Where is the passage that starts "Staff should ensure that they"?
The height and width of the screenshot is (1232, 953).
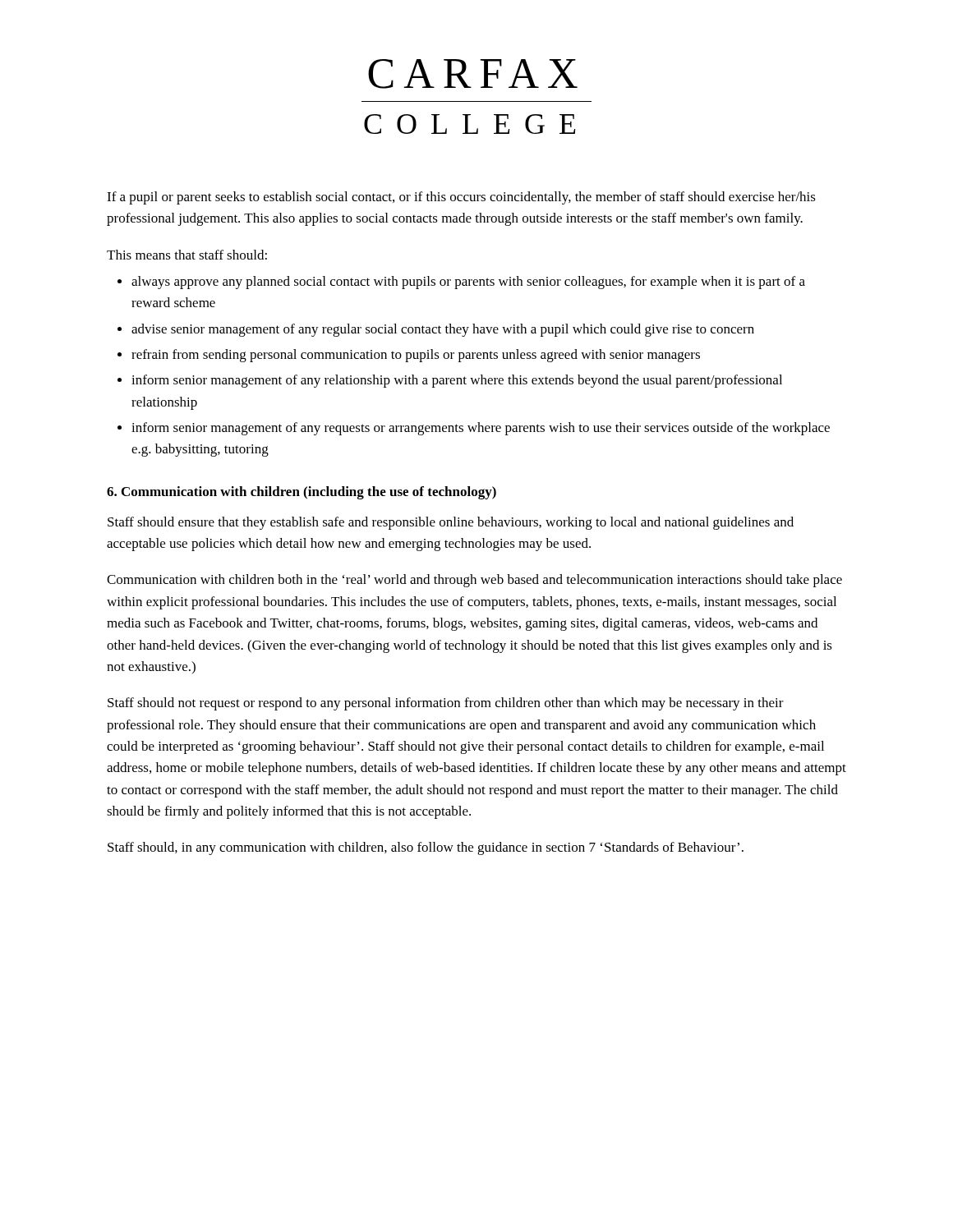[450, 533]
